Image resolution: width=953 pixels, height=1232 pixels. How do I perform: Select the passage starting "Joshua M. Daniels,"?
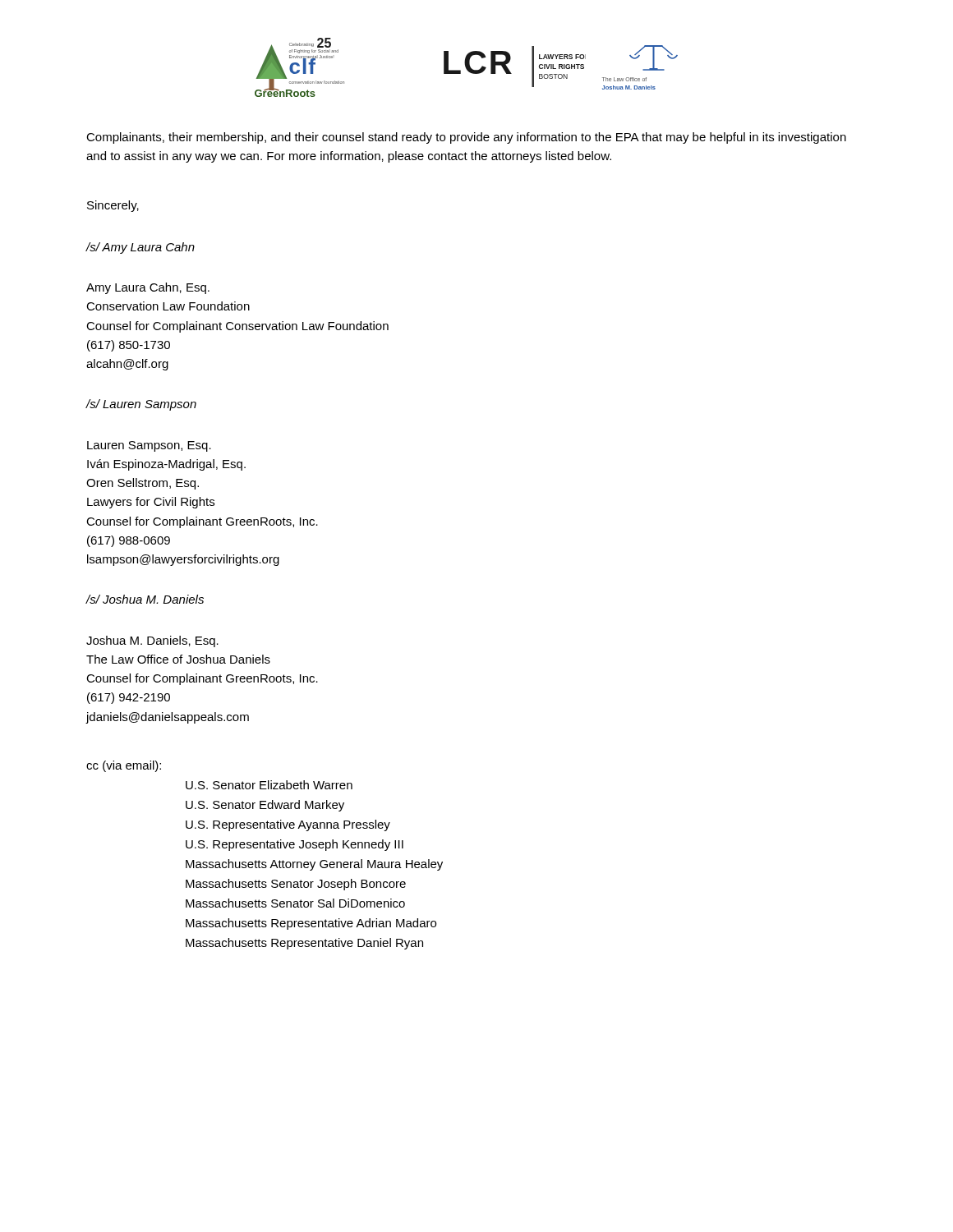click(x=202, y=678)
